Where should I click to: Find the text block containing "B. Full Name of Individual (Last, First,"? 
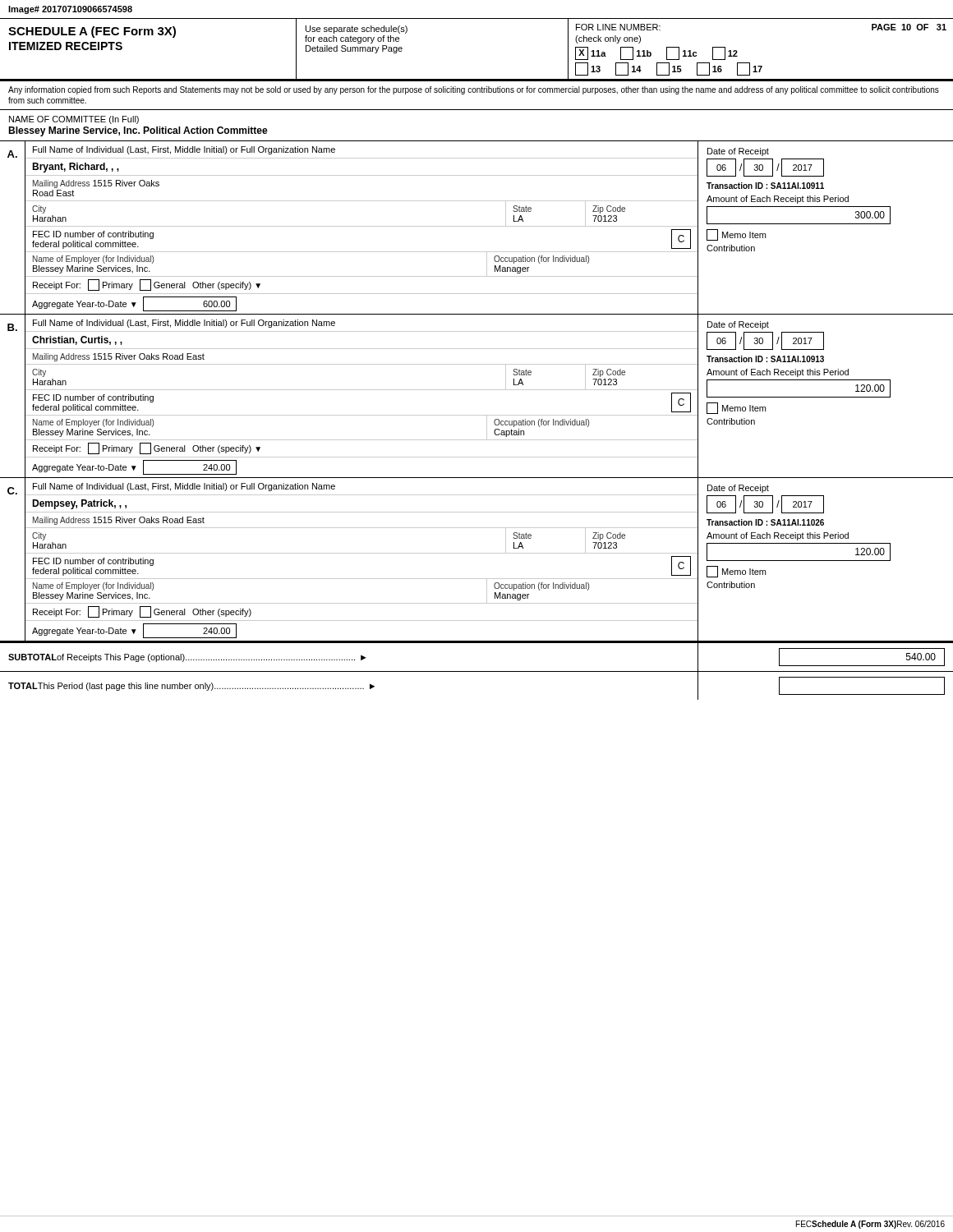(x=476, y=396)
